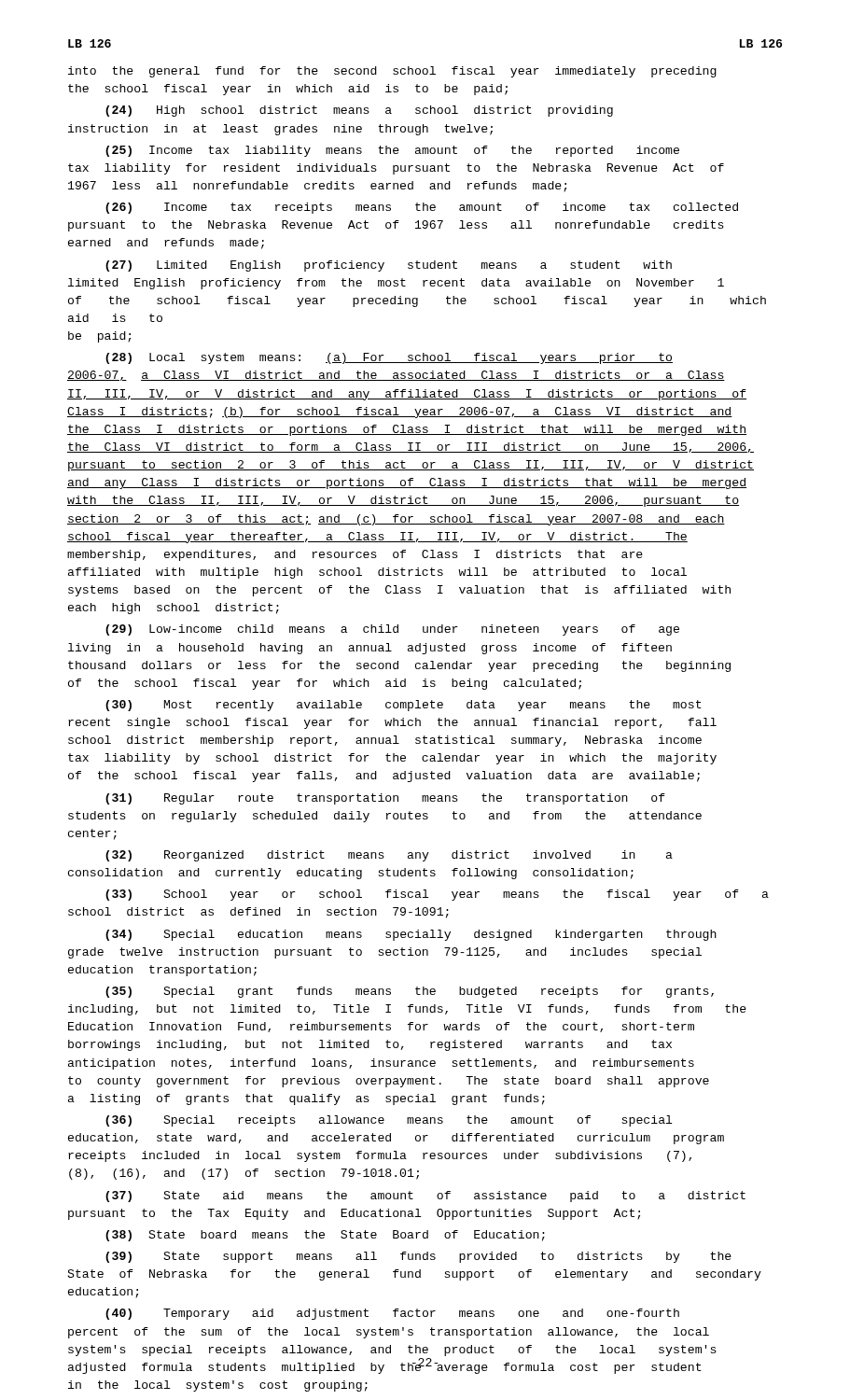Navigate to the passage starting "(25) Income tax liability means the"

[x=425, y=168]
